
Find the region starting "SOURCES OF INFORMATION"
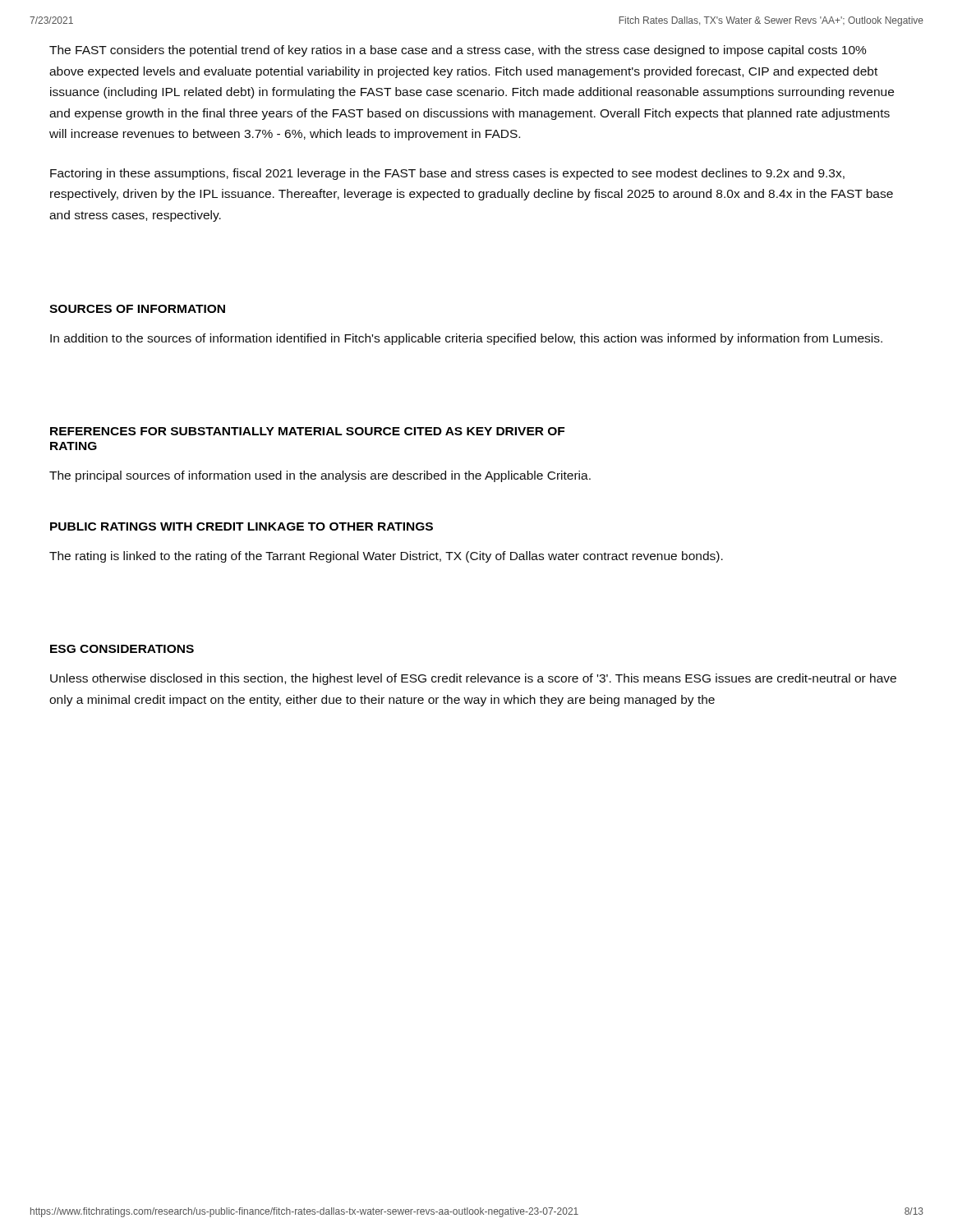[x=138, y=308]
